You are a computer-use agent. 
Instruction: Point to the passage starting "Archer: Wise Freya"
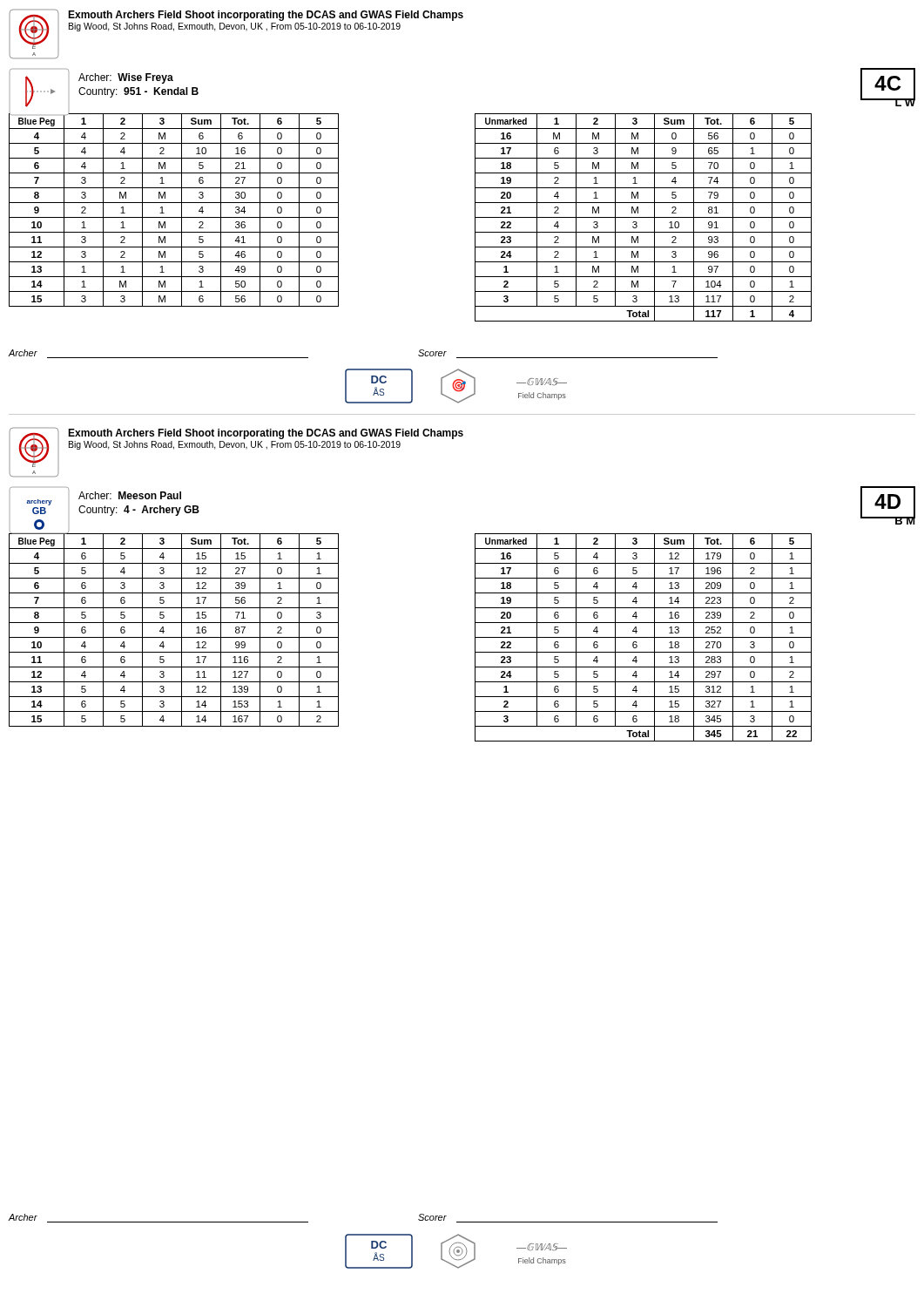click(126, 78)
